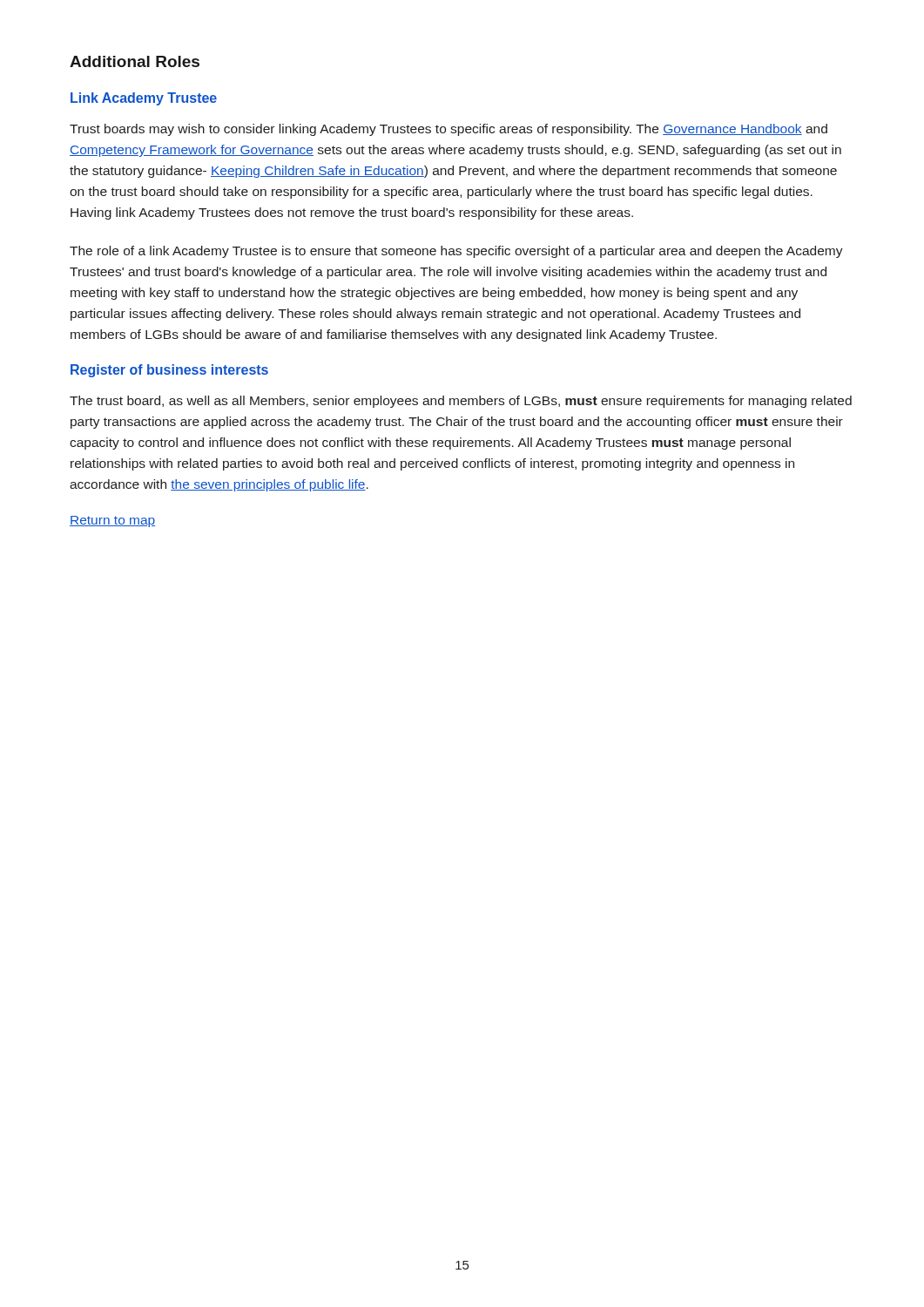
Task: Navigate to the region starting "Register of business interests"
Action: pos(169,370)
